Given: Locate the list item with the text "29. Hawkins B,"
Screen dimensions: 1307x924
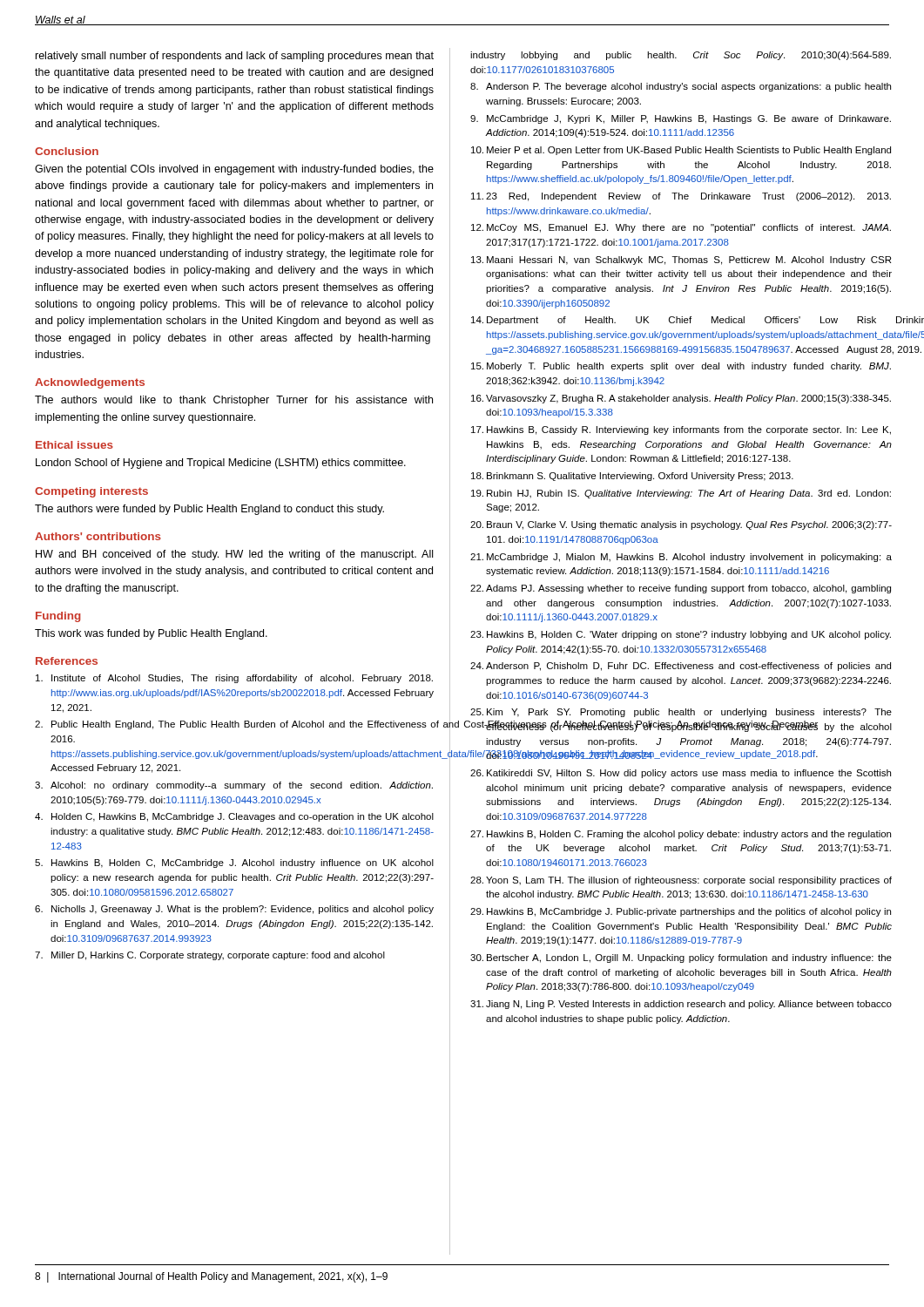Looking at the screenshot, I should click(681, 926).
